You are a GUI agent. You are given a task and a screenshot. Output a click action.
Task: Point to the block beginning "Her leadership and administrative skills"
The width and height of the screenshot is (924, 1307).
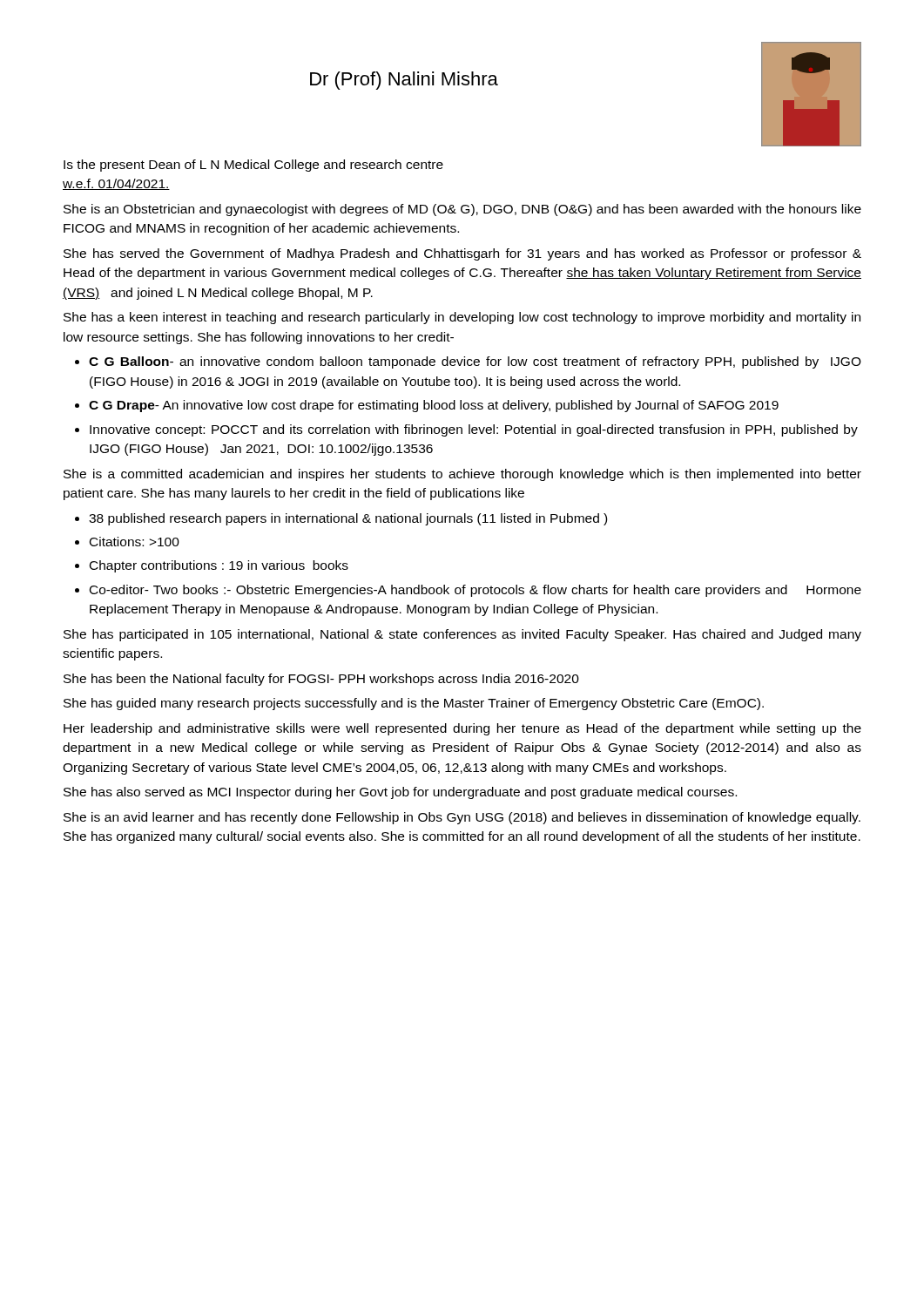pyautogui.click(x=462, y=747)
